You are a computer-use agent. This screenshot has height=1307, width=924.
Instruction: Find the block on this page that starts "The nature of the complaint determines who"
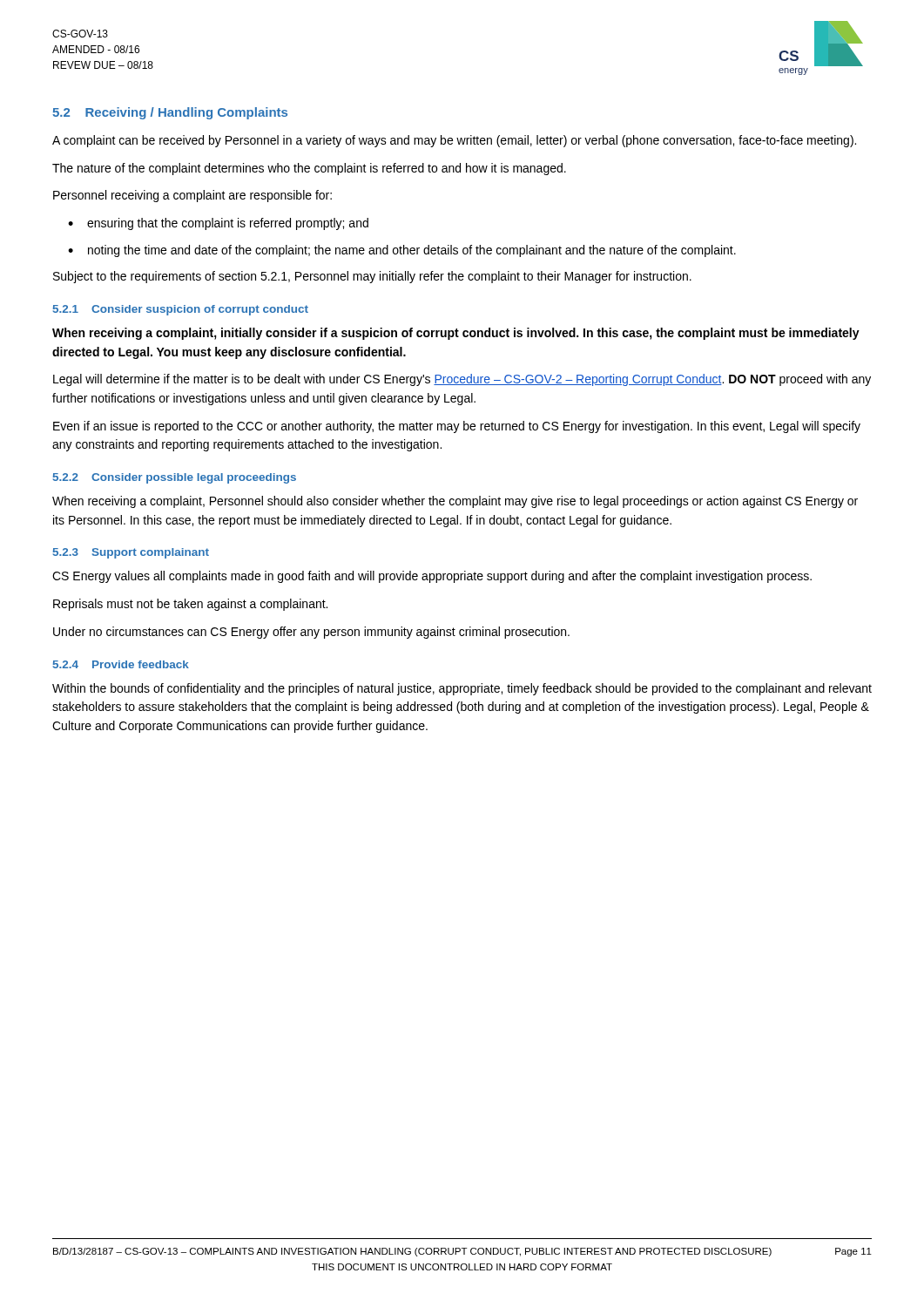coord(309,168)
